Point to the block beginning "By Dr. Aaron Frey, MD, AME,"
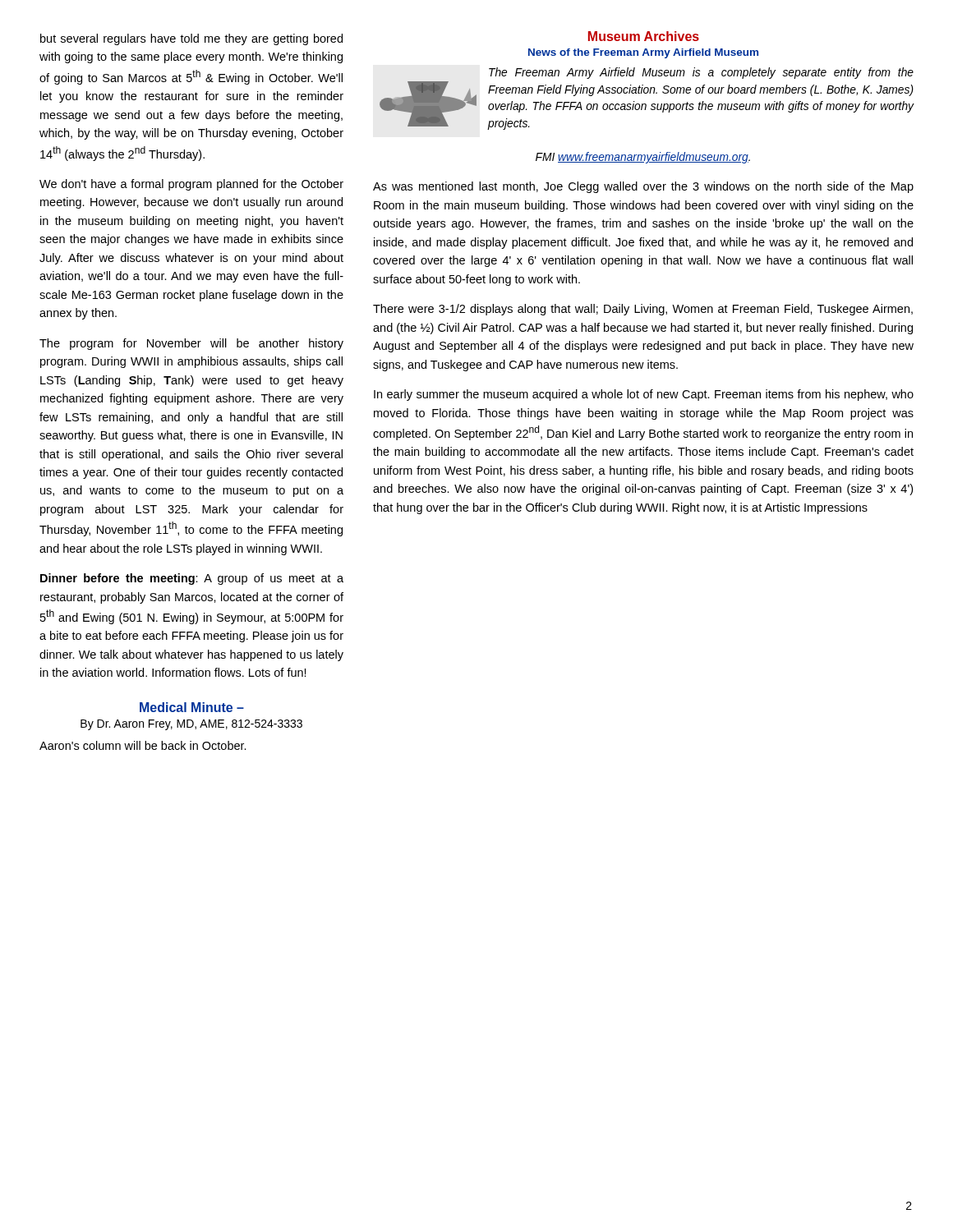The height and width of the screenshot is (1232, 953). tap(191, 723)
